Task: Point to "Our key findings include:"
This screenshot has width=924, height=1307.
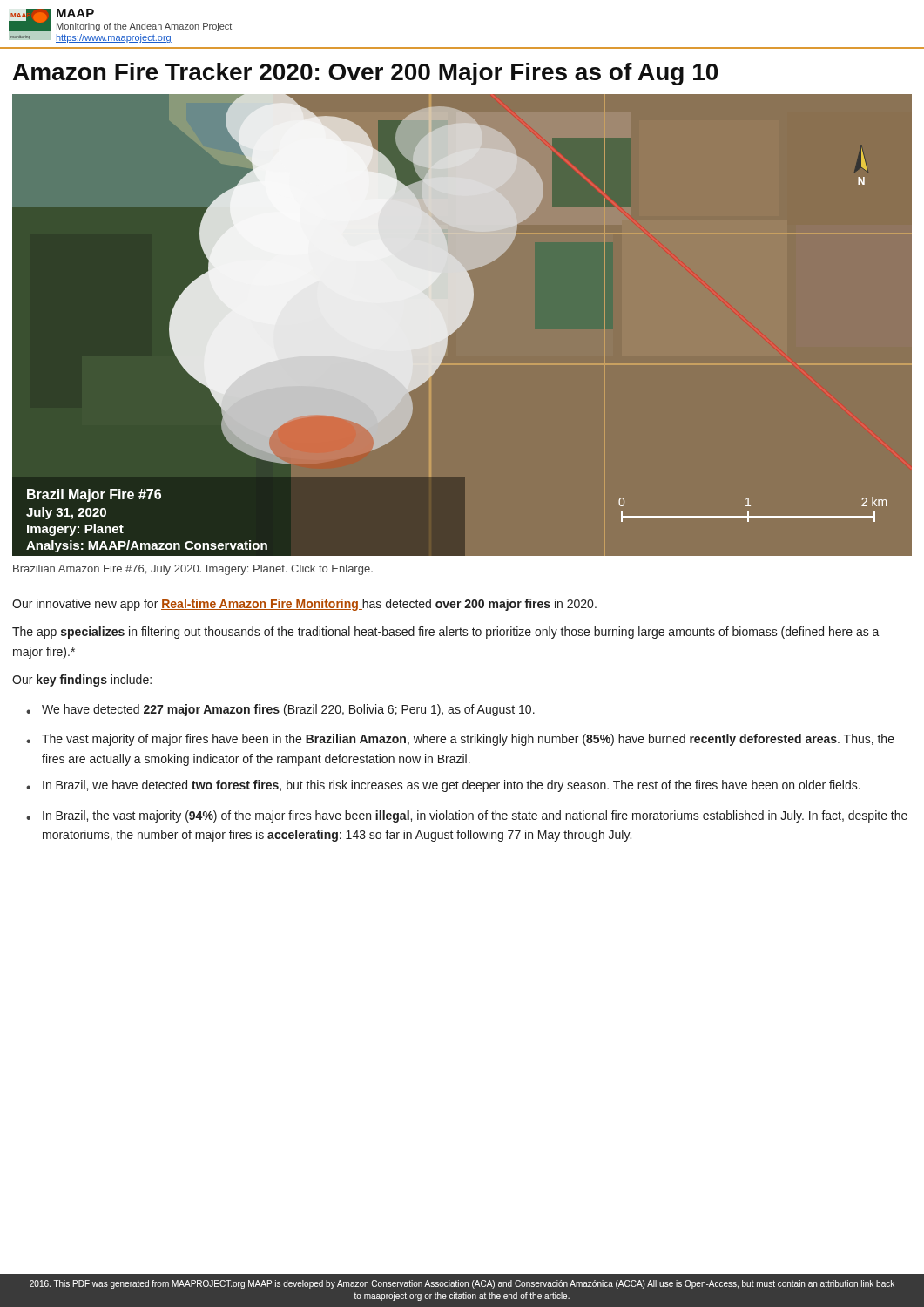Action: pos(82,680)
